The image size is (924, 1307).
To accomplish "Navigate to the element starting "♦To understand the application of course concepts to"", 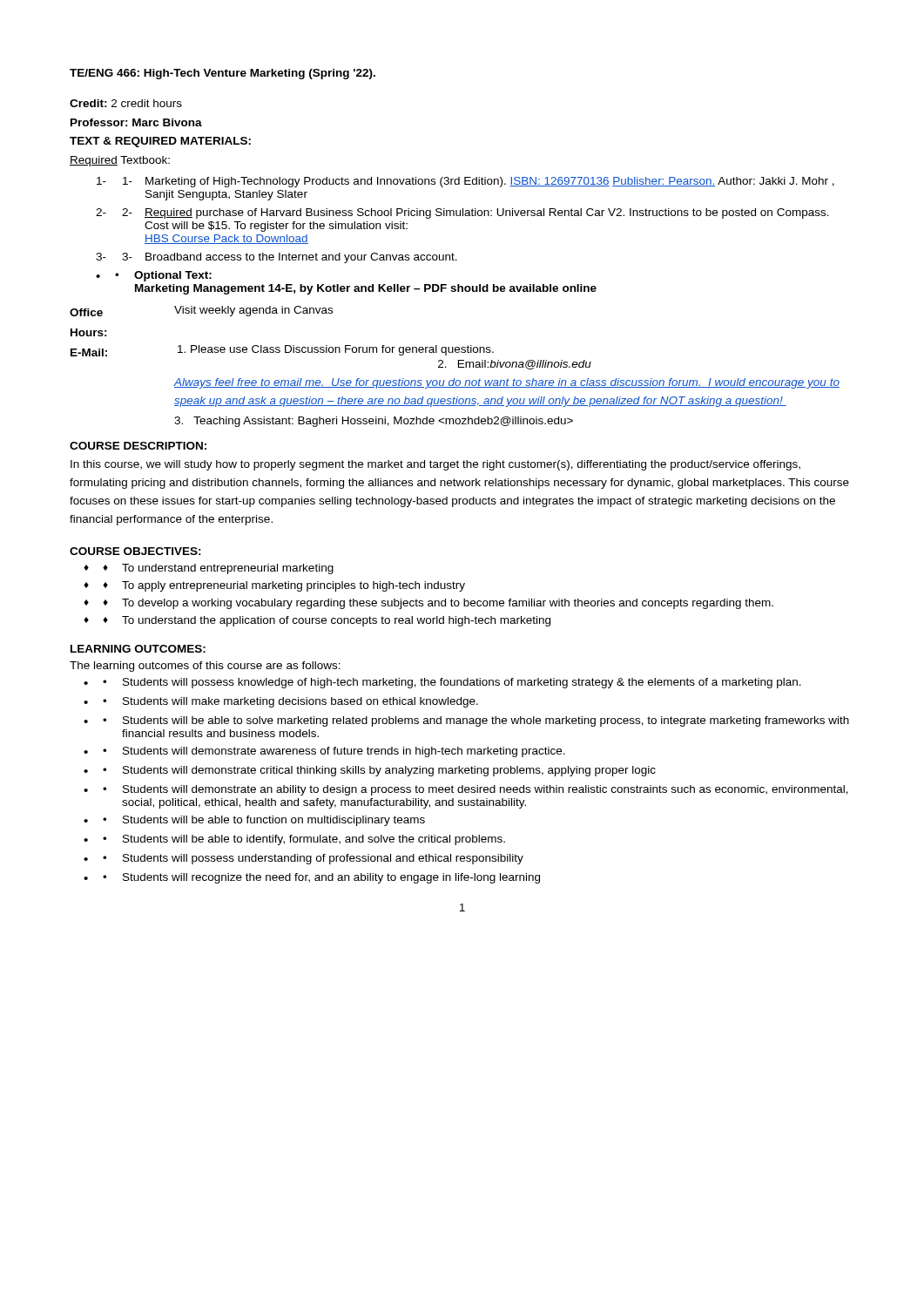I will click(479, 620).
